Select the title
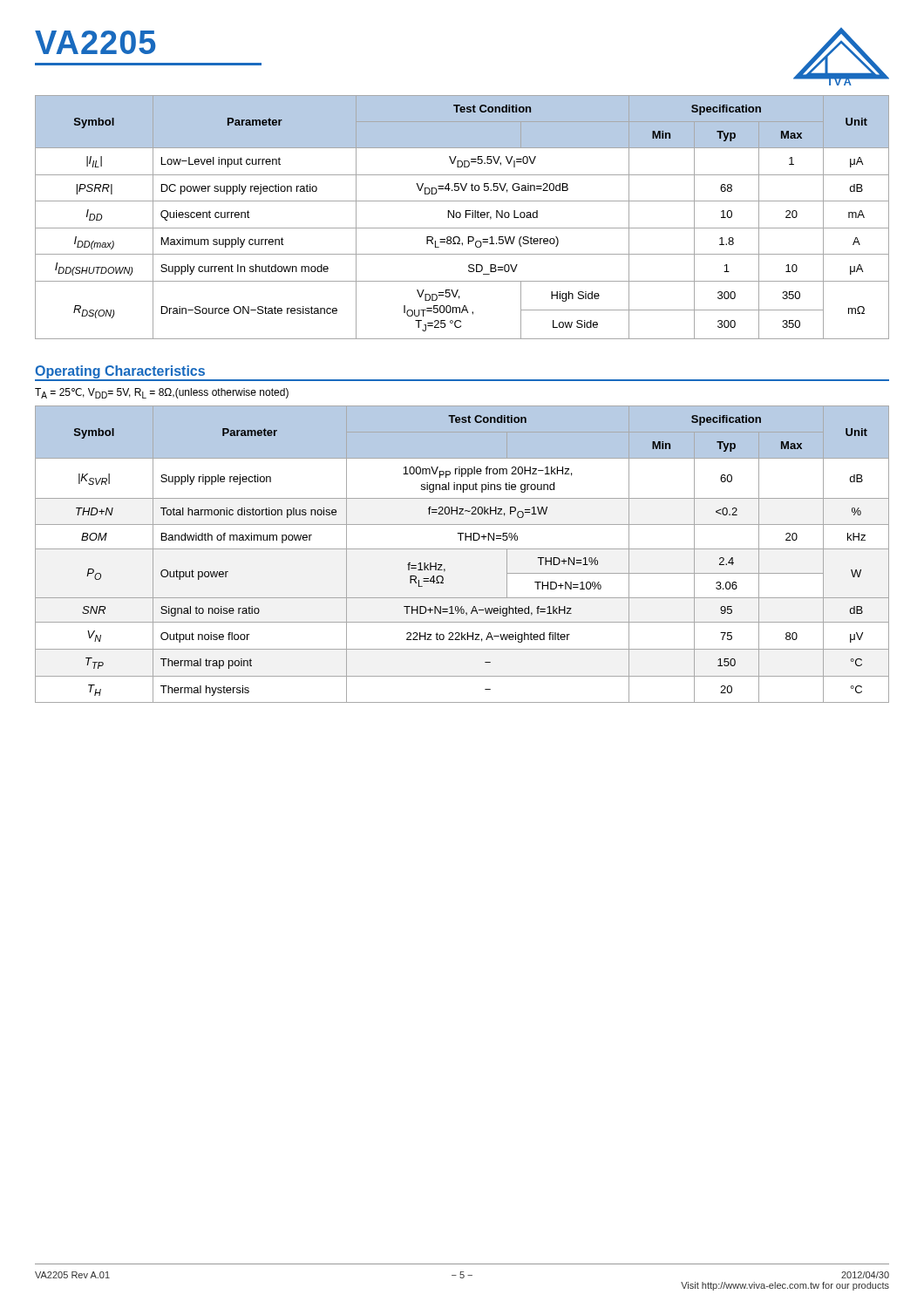924x1308 pixels. [x=148, y=46]
